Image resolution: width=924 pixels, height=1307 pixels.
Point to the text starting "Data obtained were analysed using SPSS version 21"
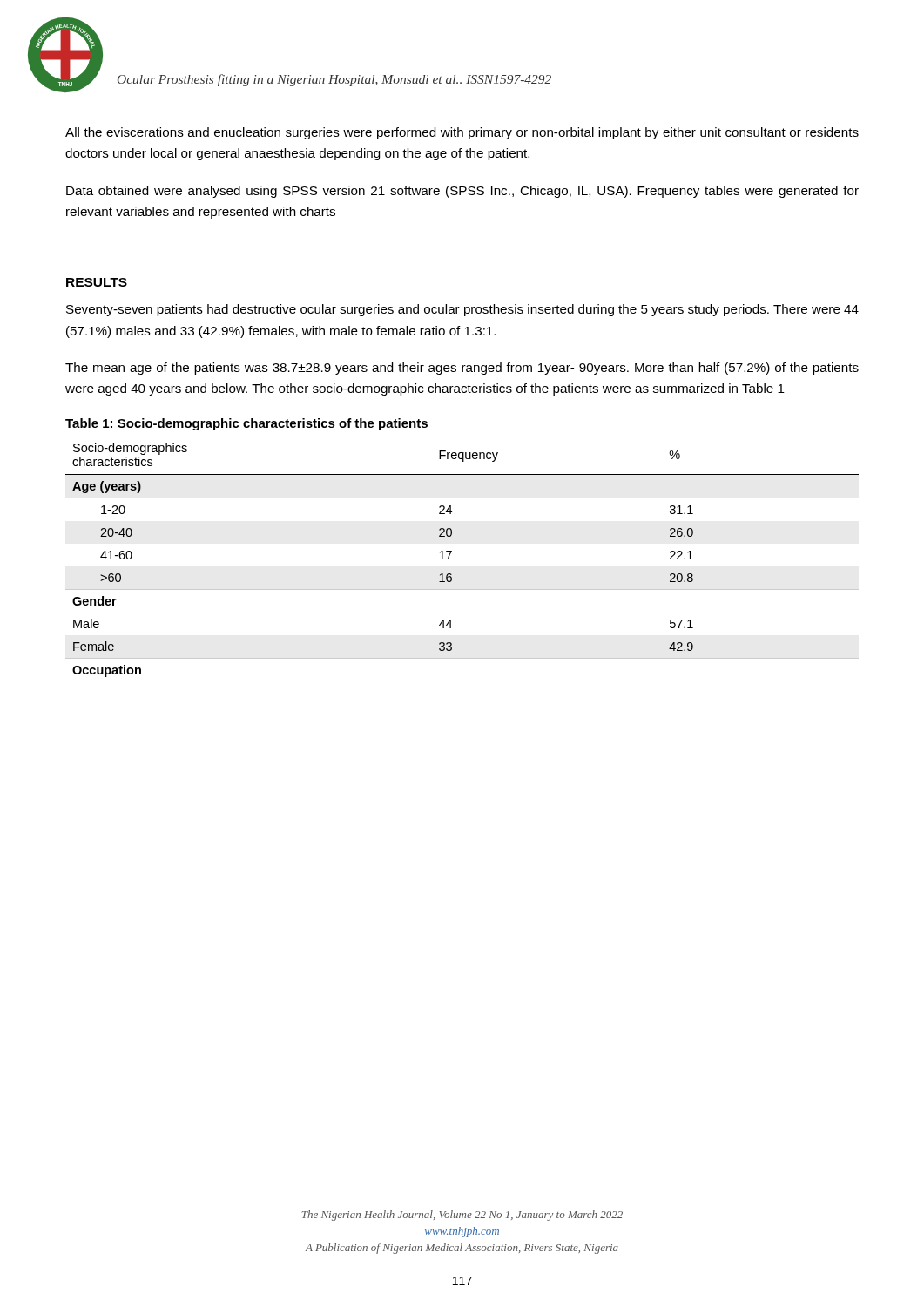pos(462,201)
